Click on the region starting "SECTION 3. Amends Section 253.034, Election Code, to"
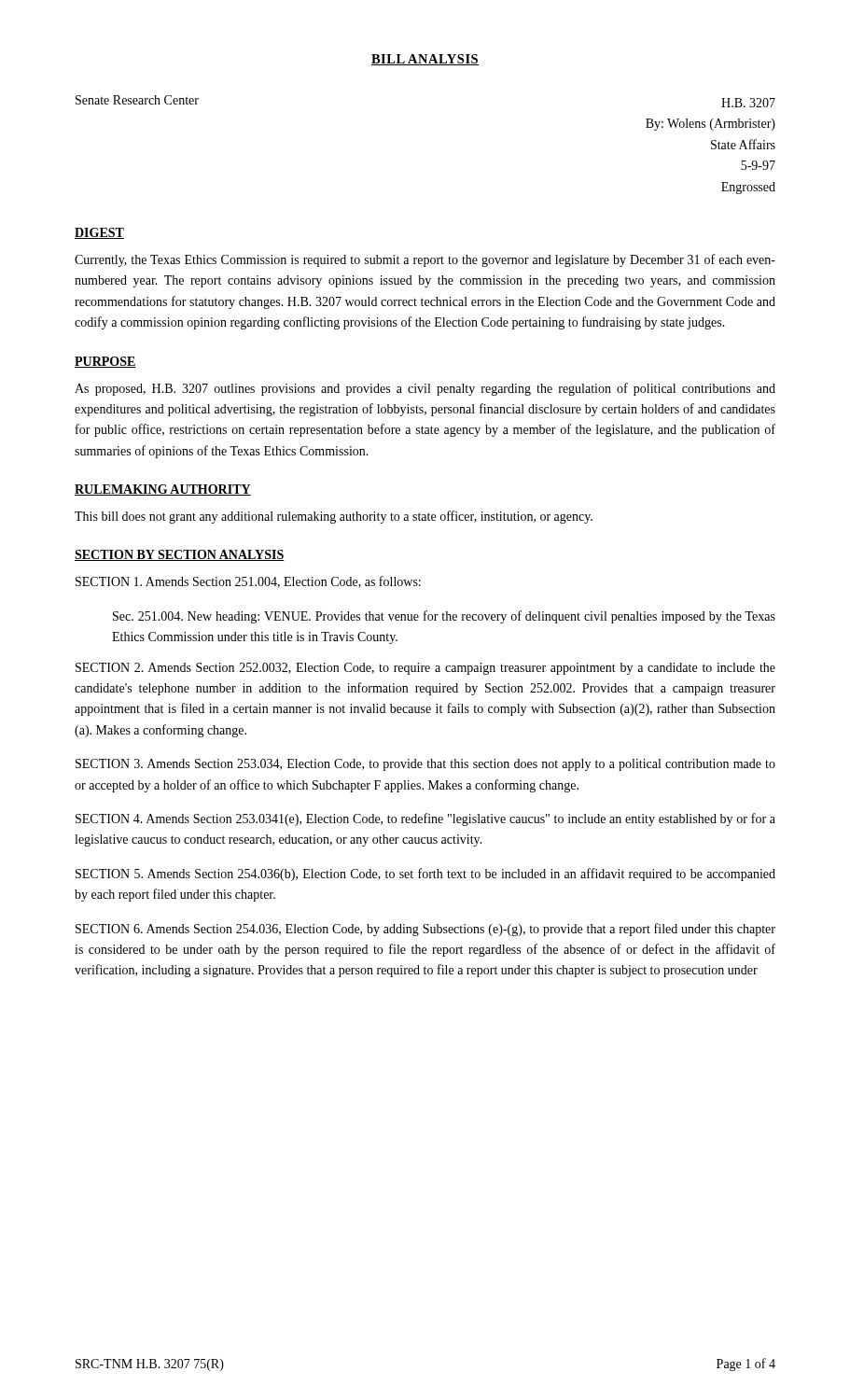The width and height of the screenshot is (850, 1400). 425,775
